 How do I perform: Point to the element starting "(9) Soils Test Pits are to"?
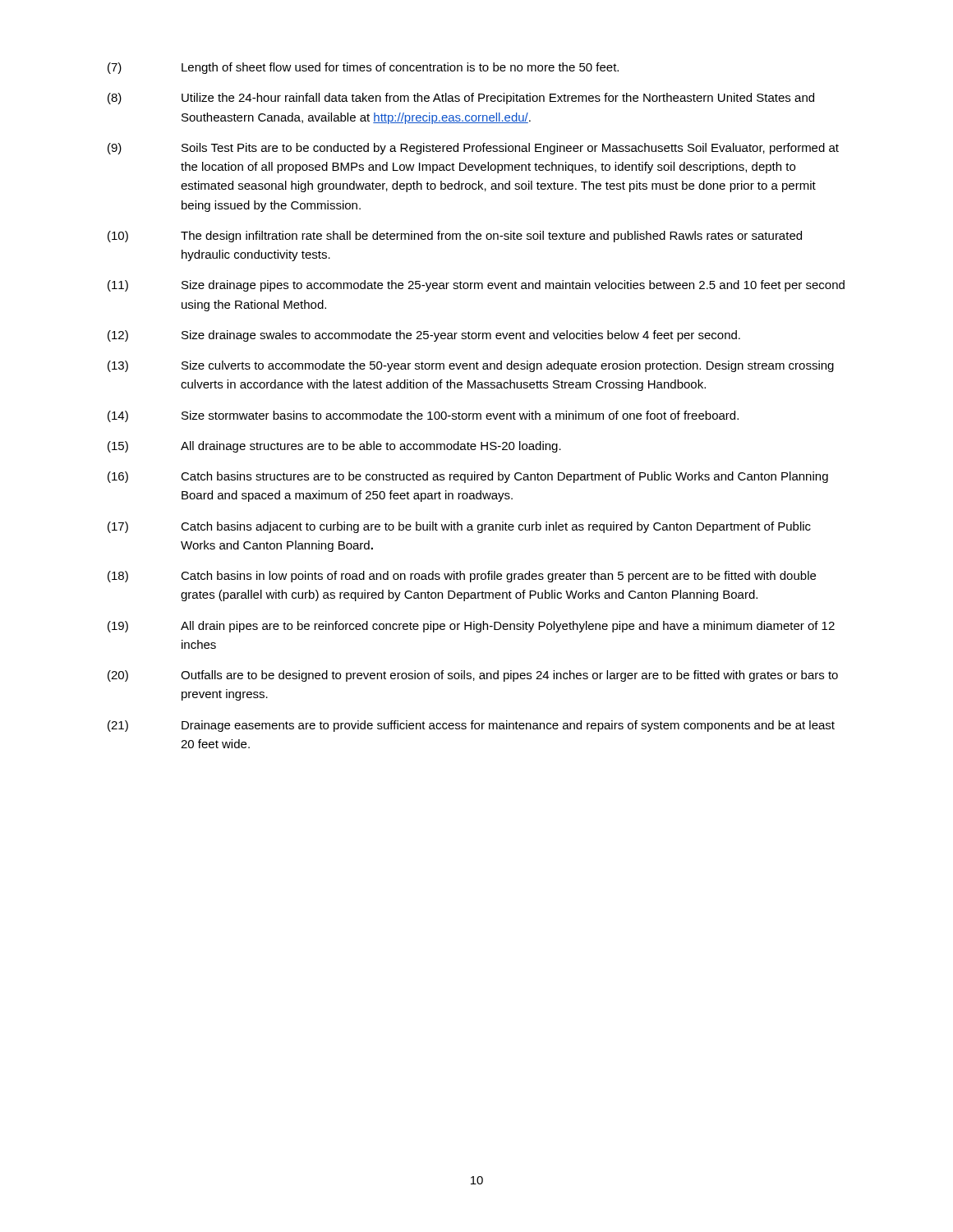(x=476, y=176)
